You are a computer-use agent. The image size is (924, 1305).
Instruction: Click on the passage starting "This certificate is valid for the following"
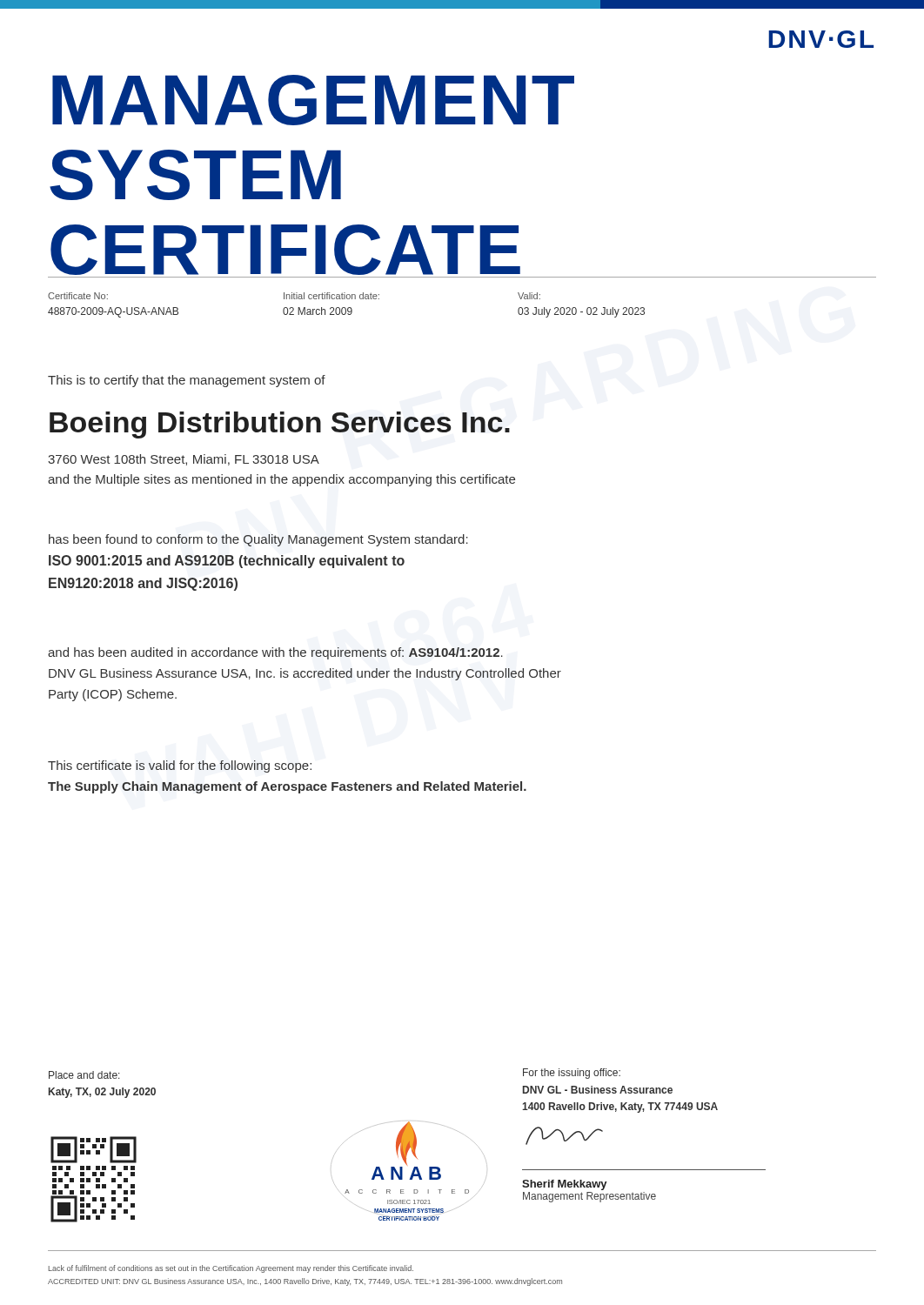(x=287, y=776)
